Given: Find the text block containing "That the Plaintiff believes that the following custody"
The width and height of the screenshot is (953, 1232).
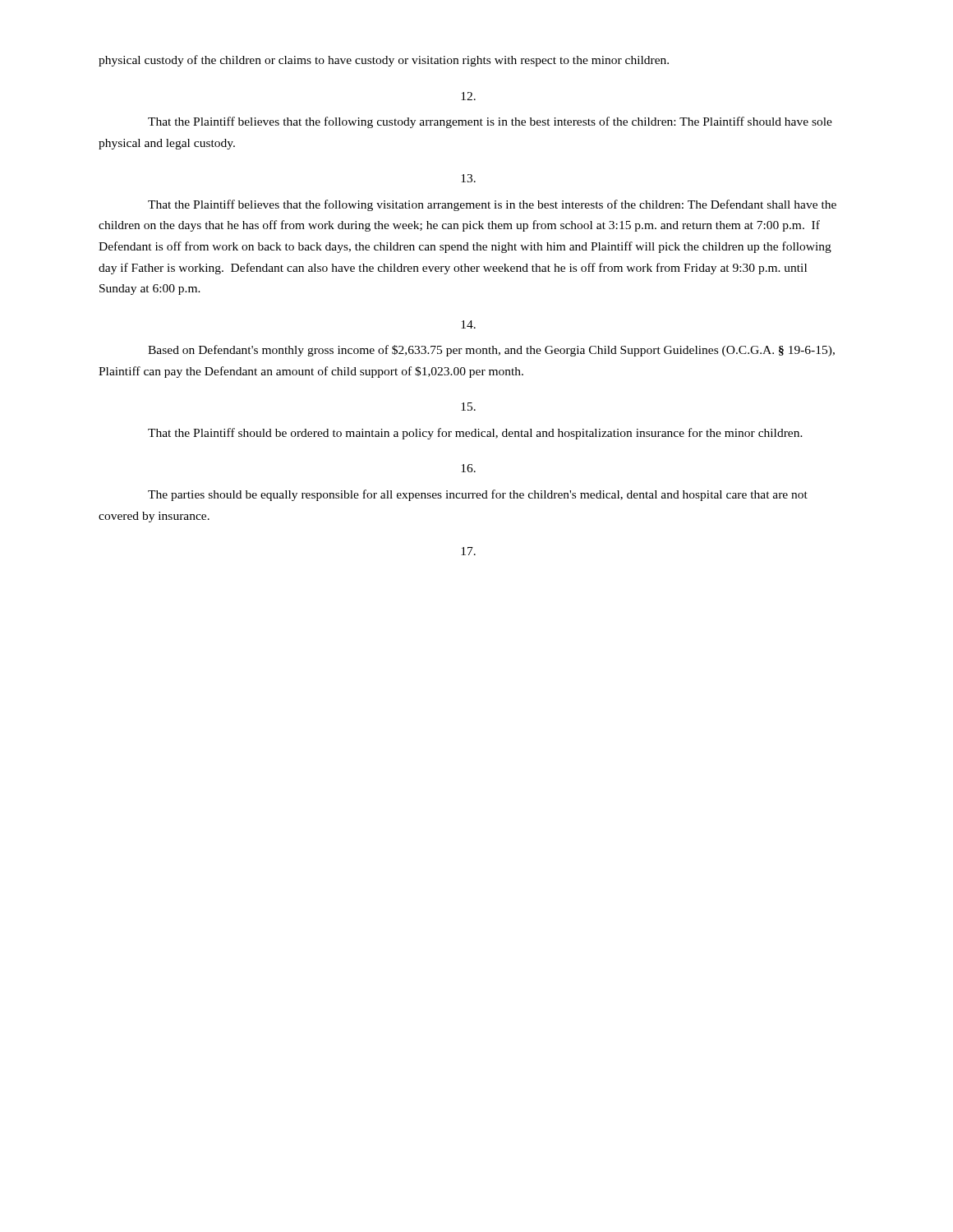Looking at the screenshot, I should [465, 132].
